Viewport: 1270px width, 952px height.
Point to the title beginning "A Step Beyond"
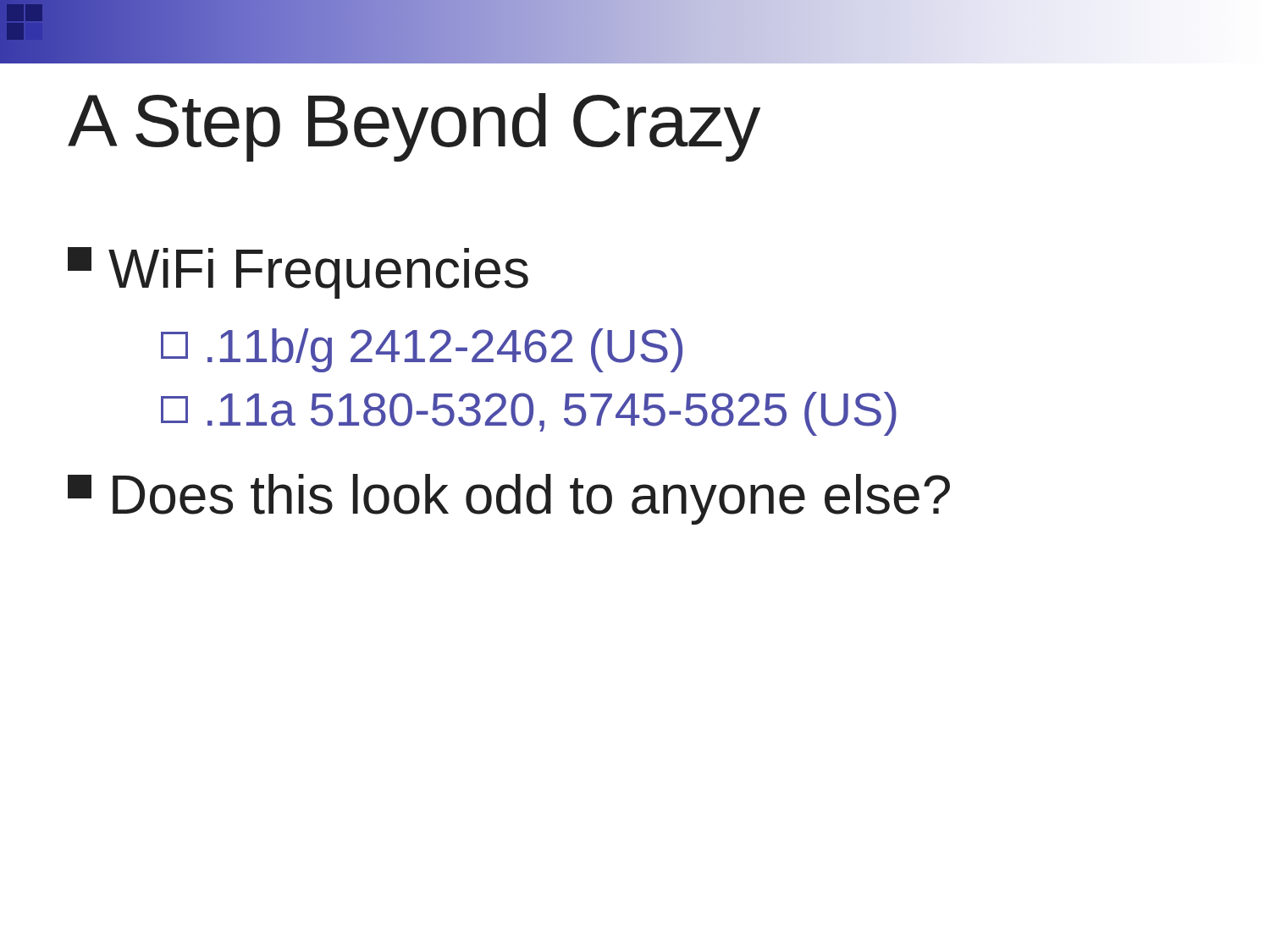[x=414, y=121]
